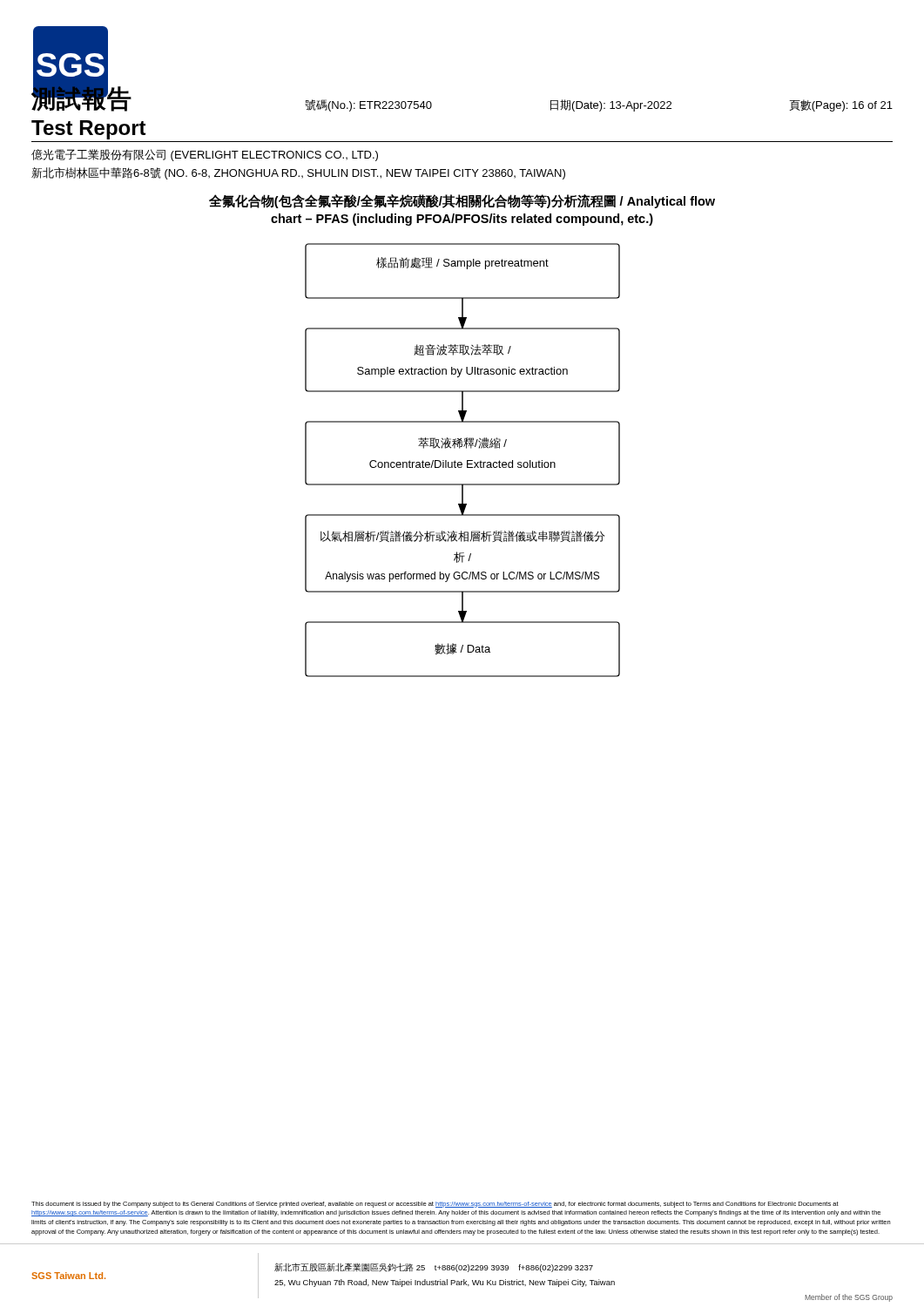Locate a section header
This screenshot has height=1307, width=924.
(462, 210)
